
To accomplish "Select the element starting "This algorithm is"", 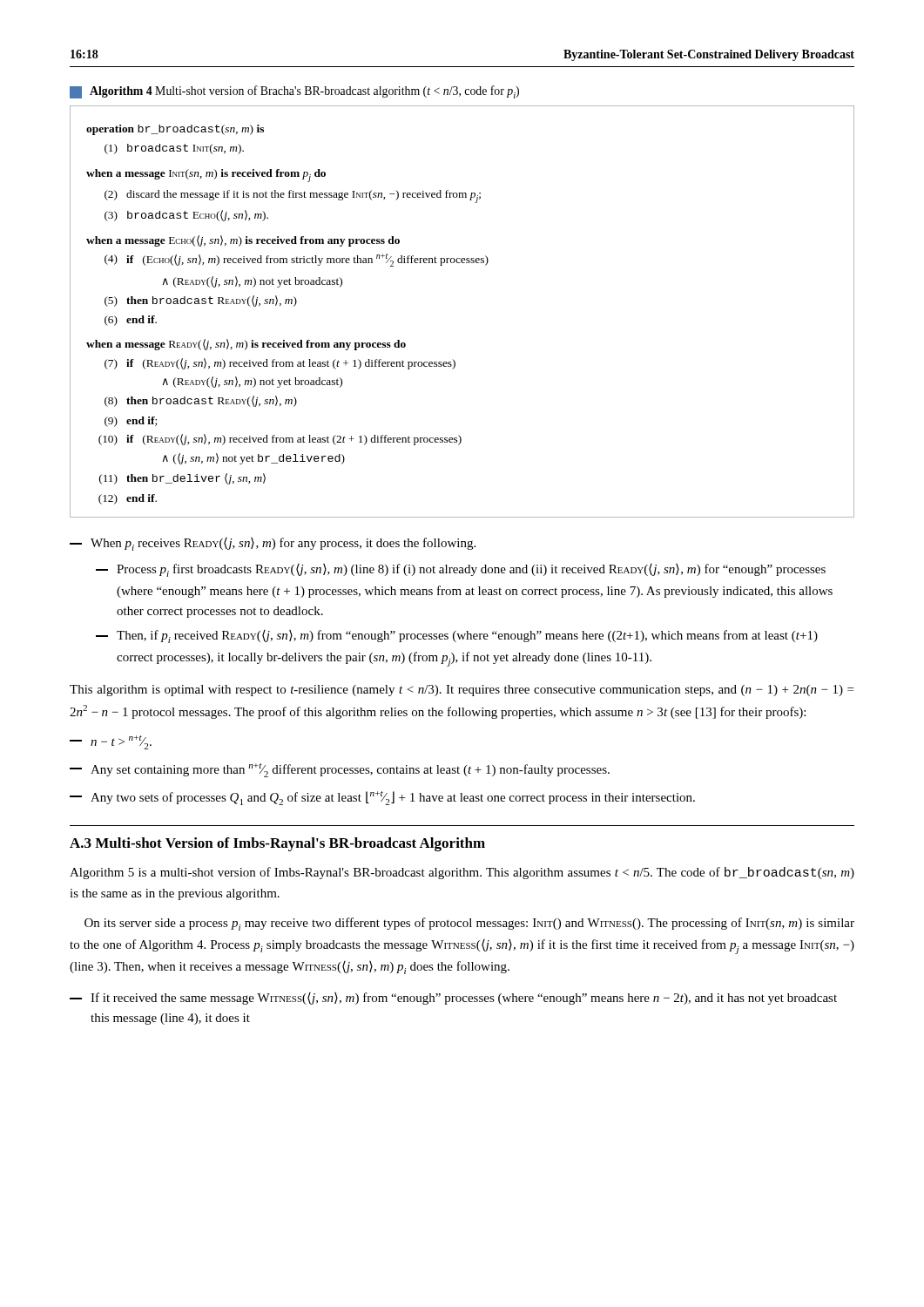I will click(462, 700).
